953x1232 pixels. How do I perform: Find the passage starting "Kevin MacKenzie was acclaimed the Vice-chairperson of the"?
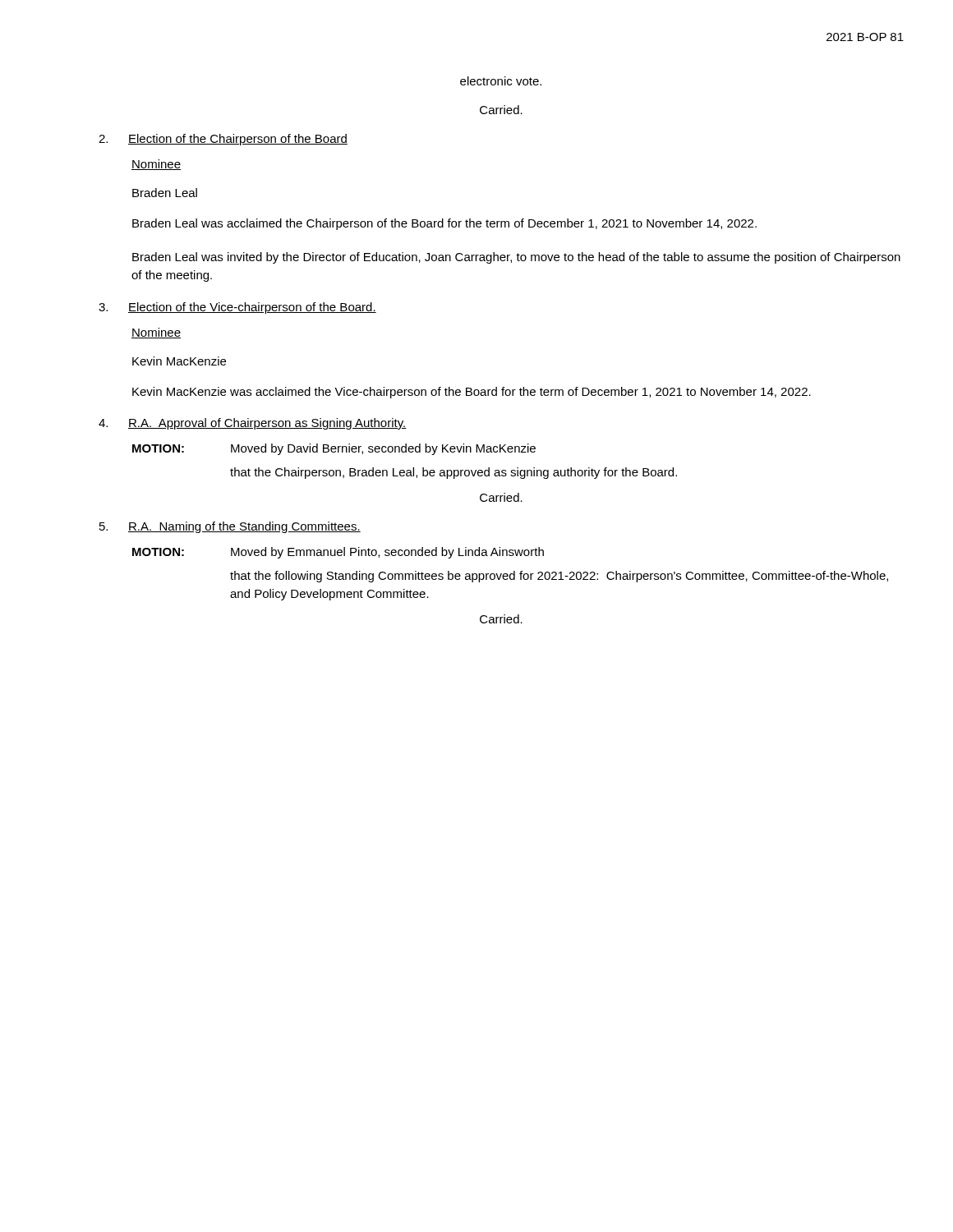click(518, 392)
